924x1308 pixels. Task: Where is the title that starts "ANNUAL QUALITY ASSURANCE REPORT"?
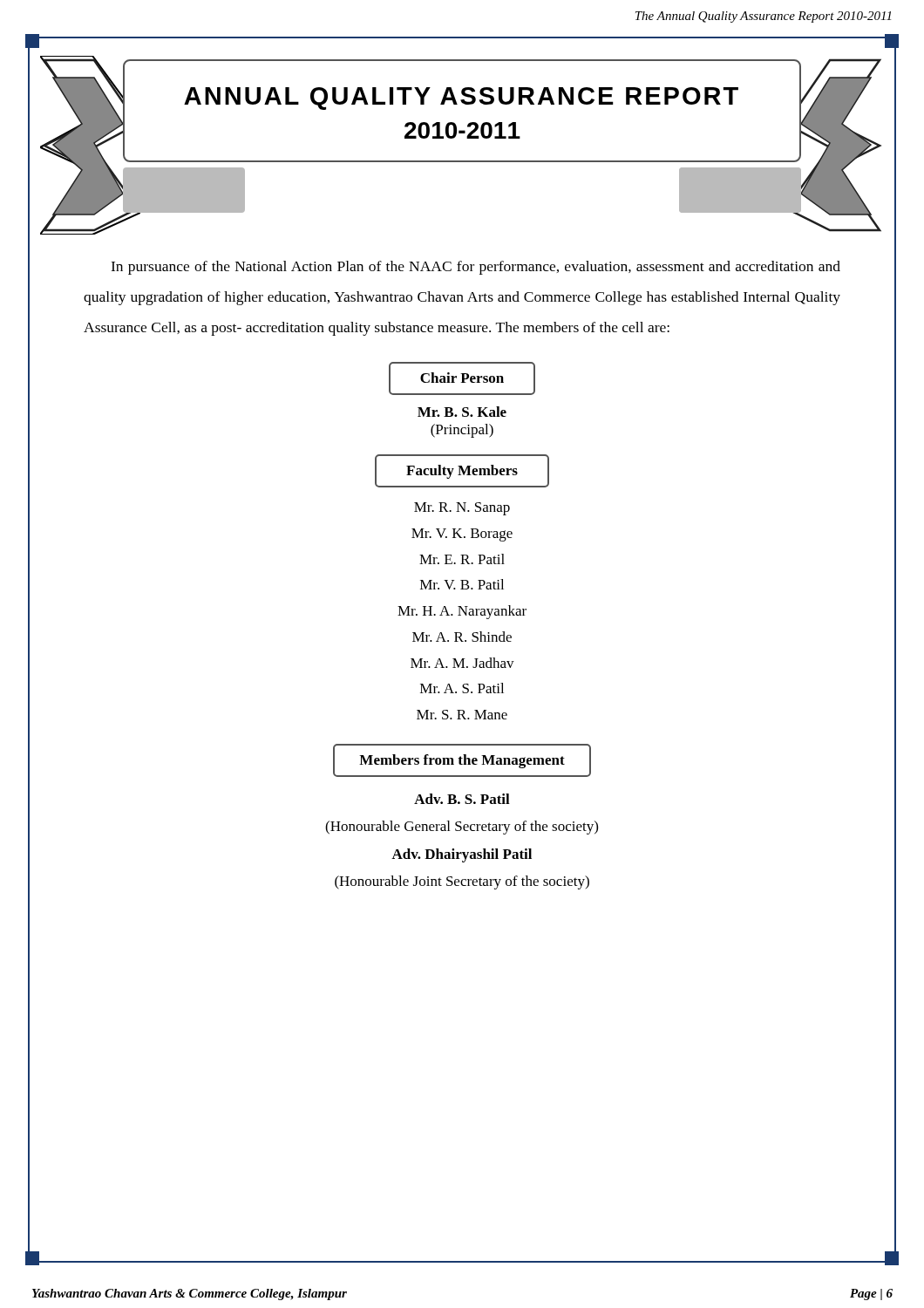[462, 112]
